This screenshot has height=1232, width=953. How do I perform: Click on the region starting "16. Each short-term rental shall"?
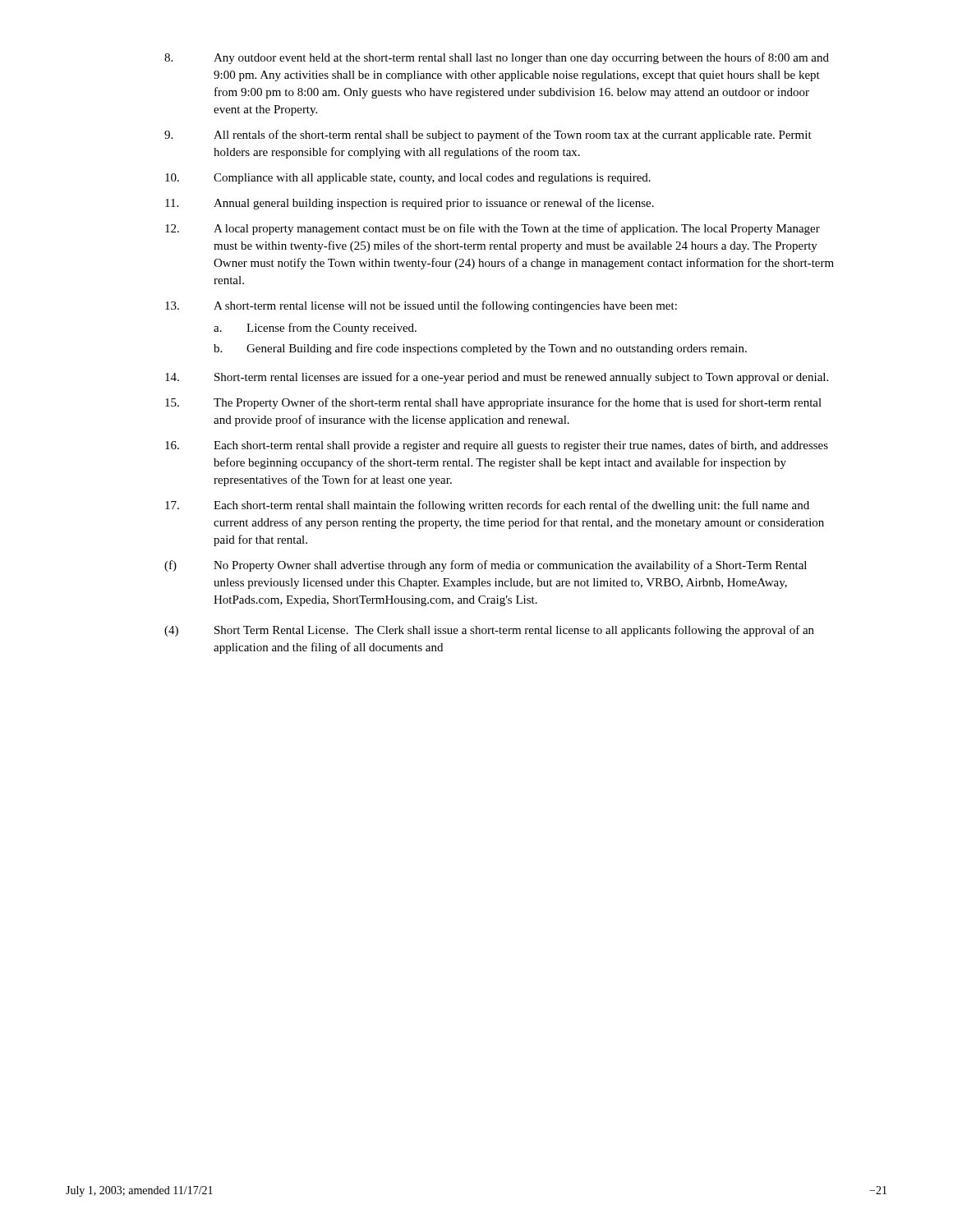click(501, 463)
